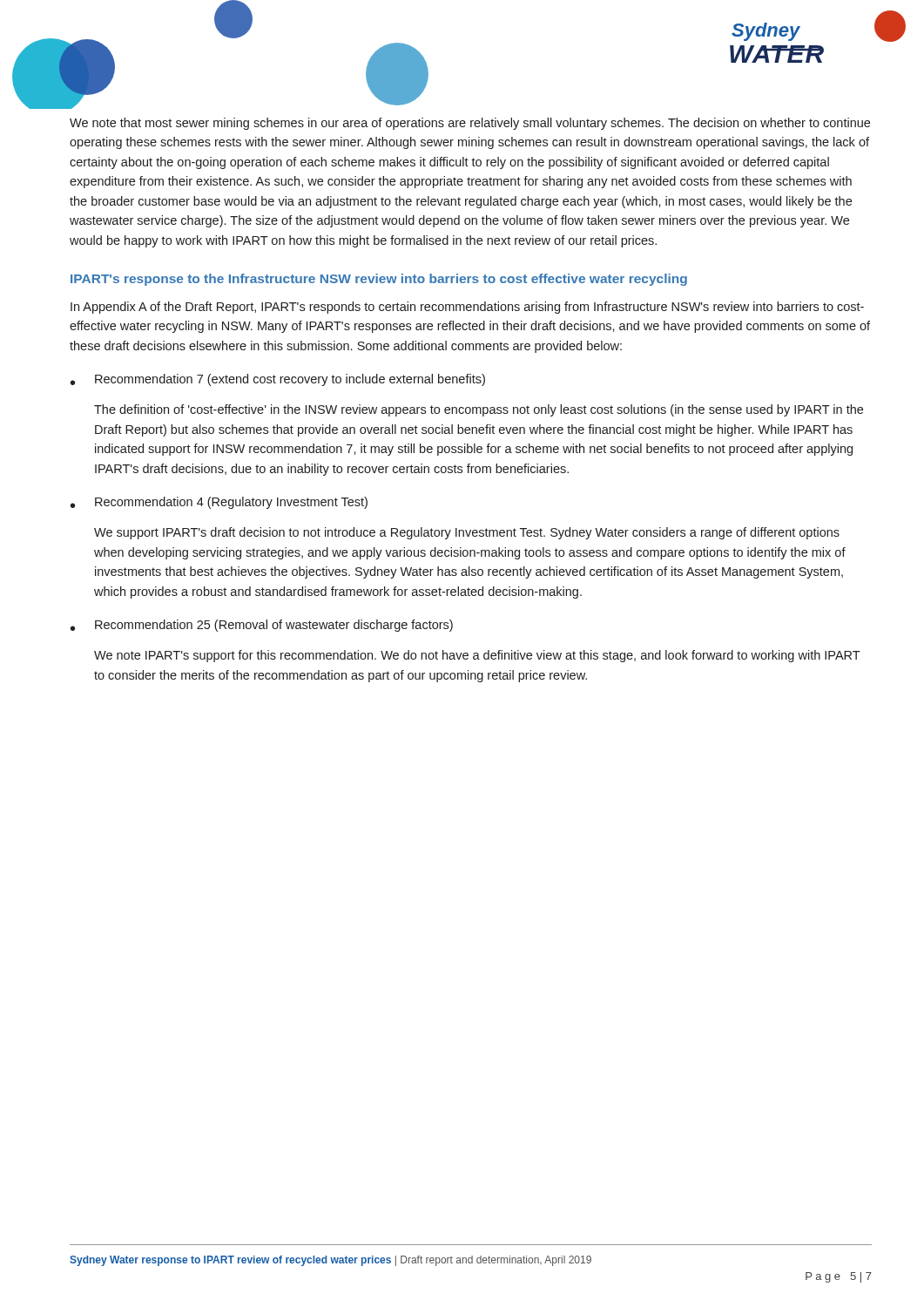Find the text block containing "In Appendix A of the"
This screenshot has height=1307, width=924.
pyautogui.click(x=470, y=326)
